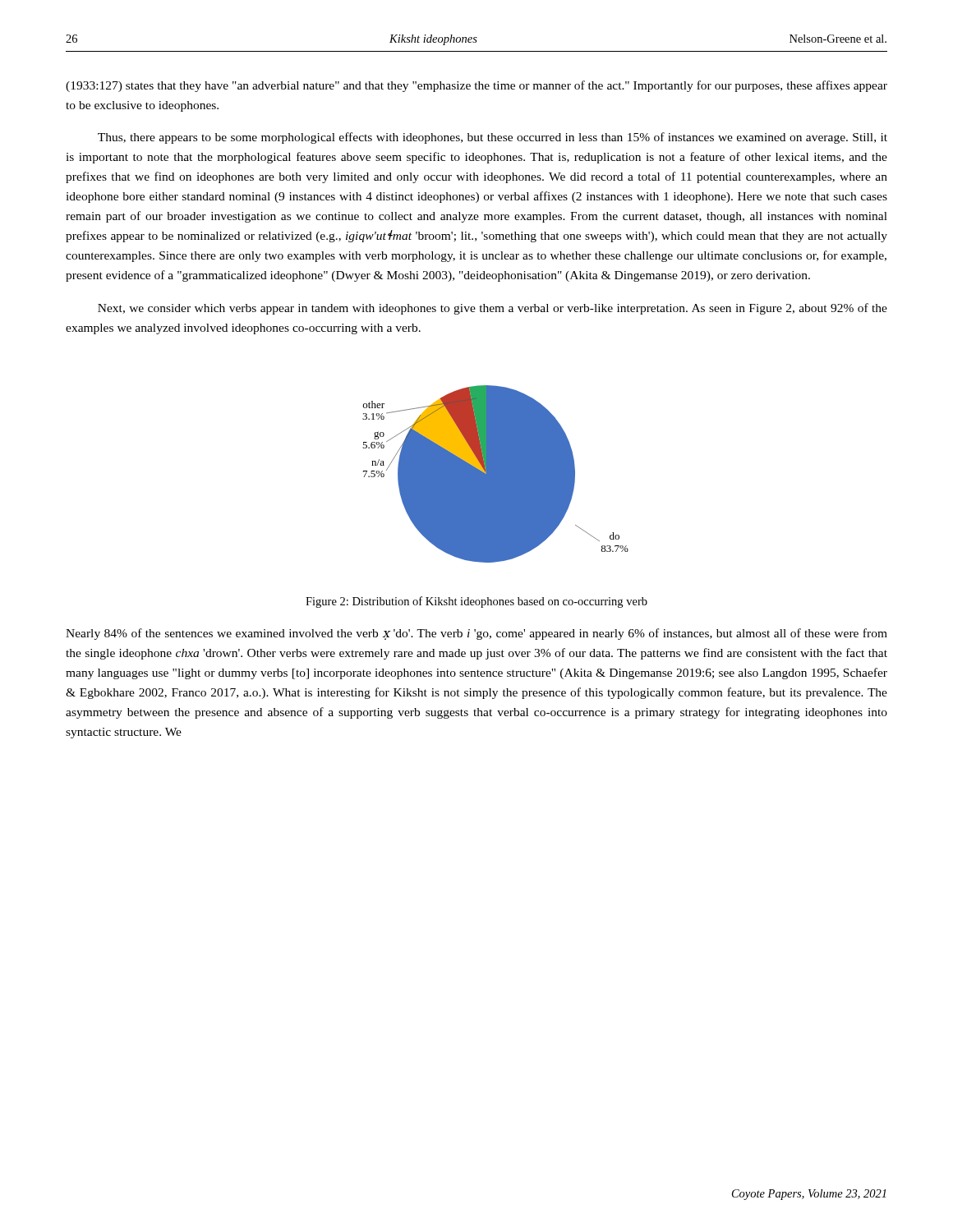Select the text block that reads "Nearly 84% of"

pos(476,683)
